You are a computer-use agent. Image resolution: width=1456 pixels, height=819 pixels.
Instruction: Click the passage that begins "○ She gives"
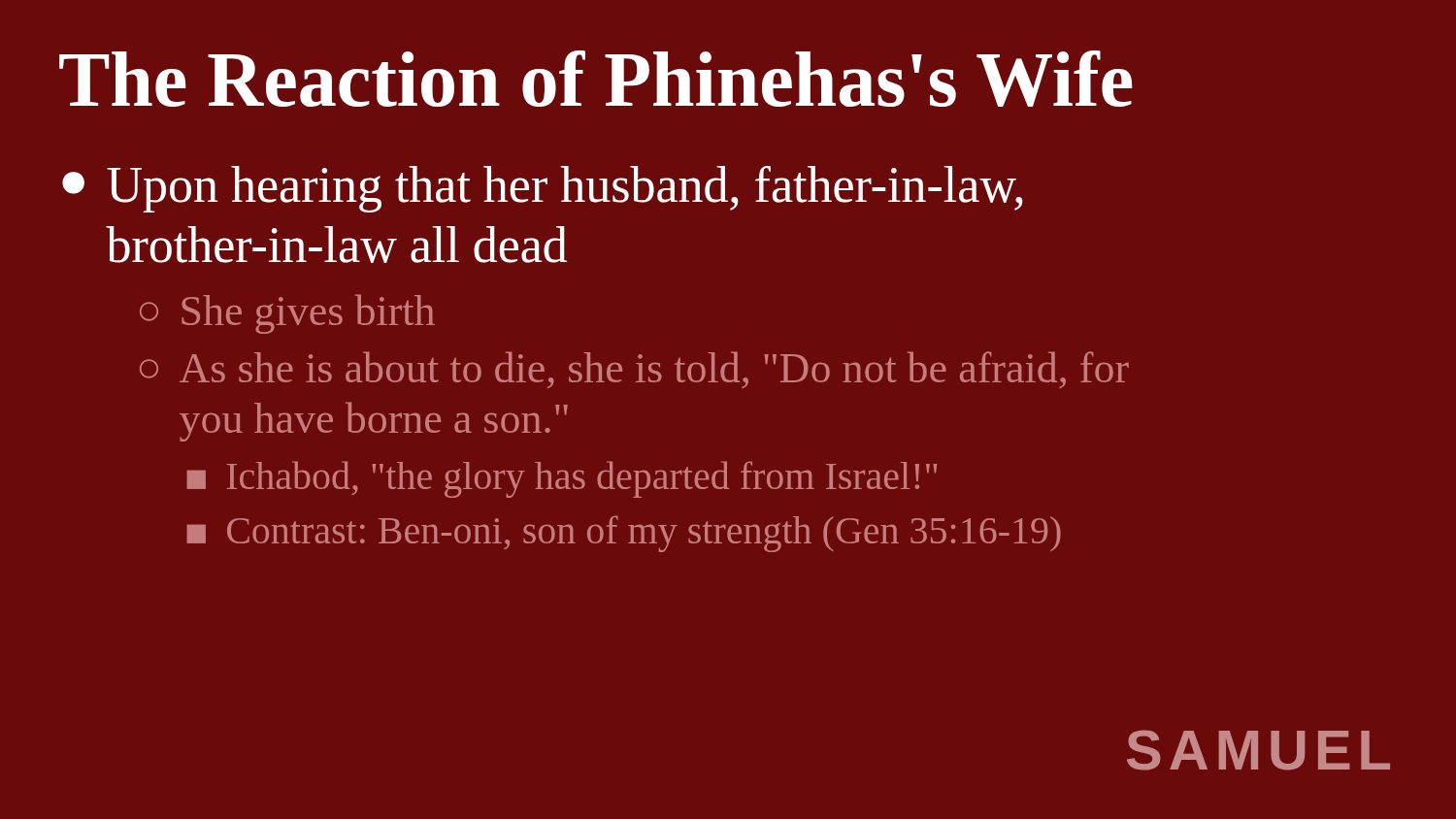[286, 312]
